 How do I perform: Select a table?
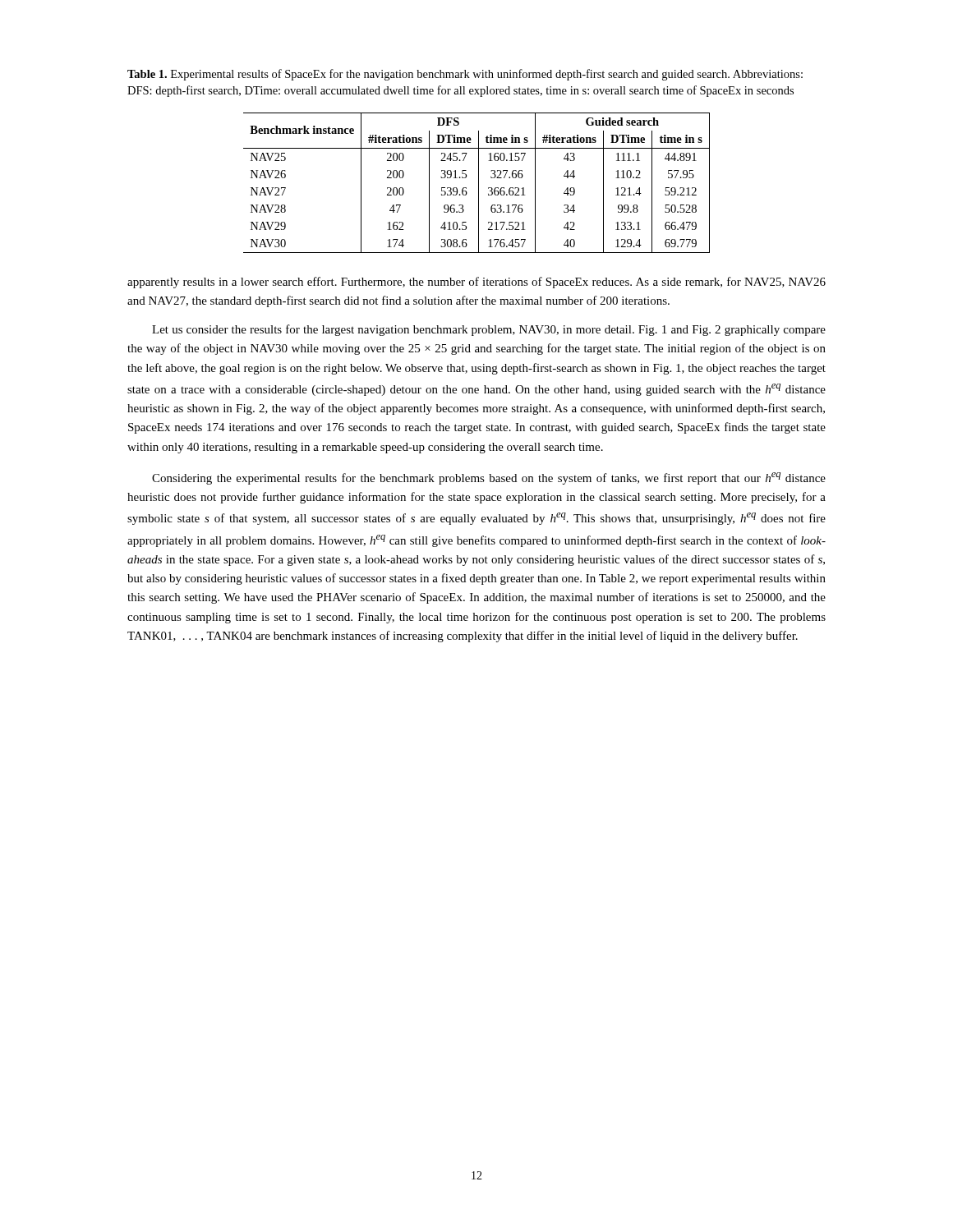point(476,182)
